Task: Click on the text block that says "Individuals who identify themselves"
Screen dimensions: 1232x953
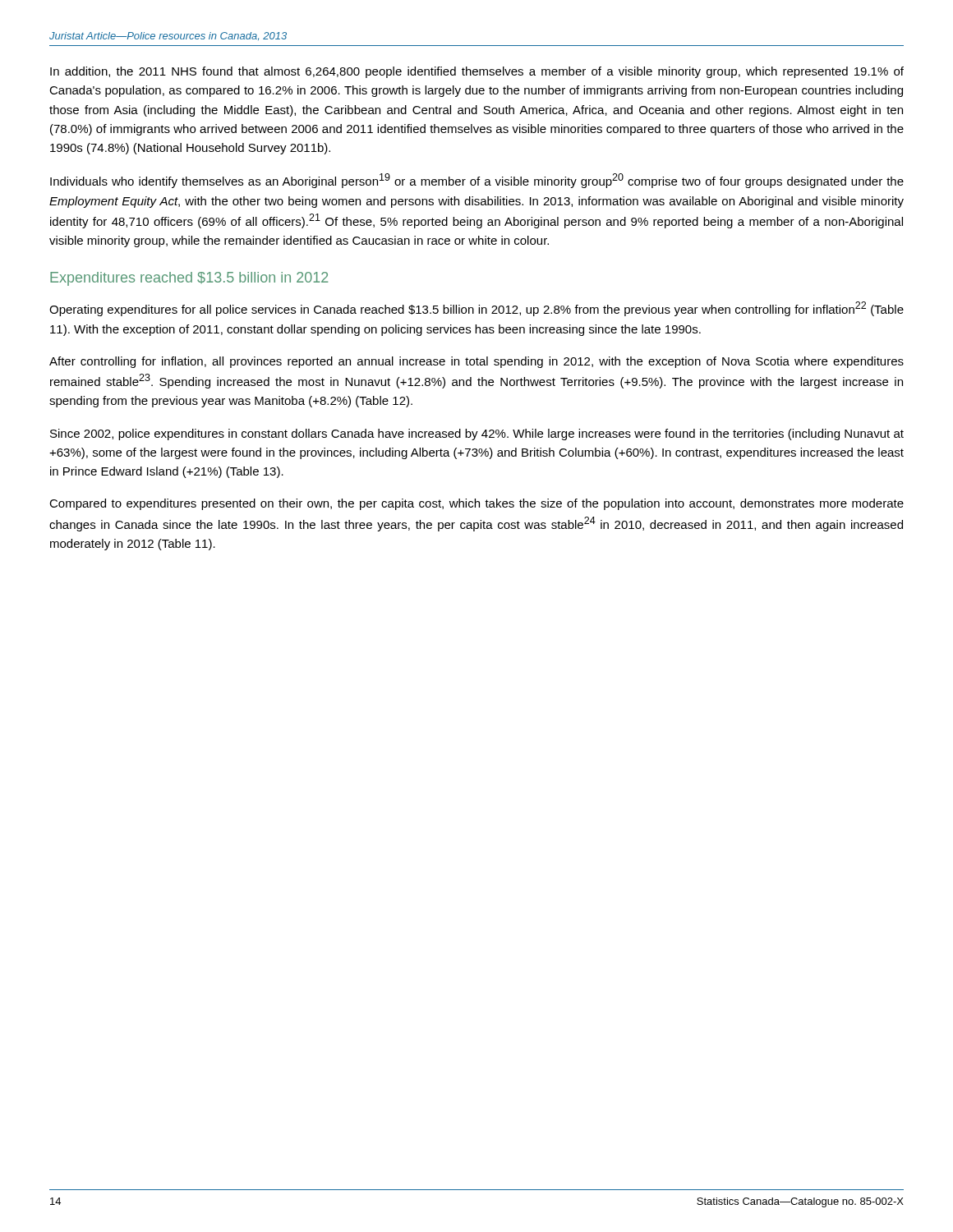Action: point(476,210)
